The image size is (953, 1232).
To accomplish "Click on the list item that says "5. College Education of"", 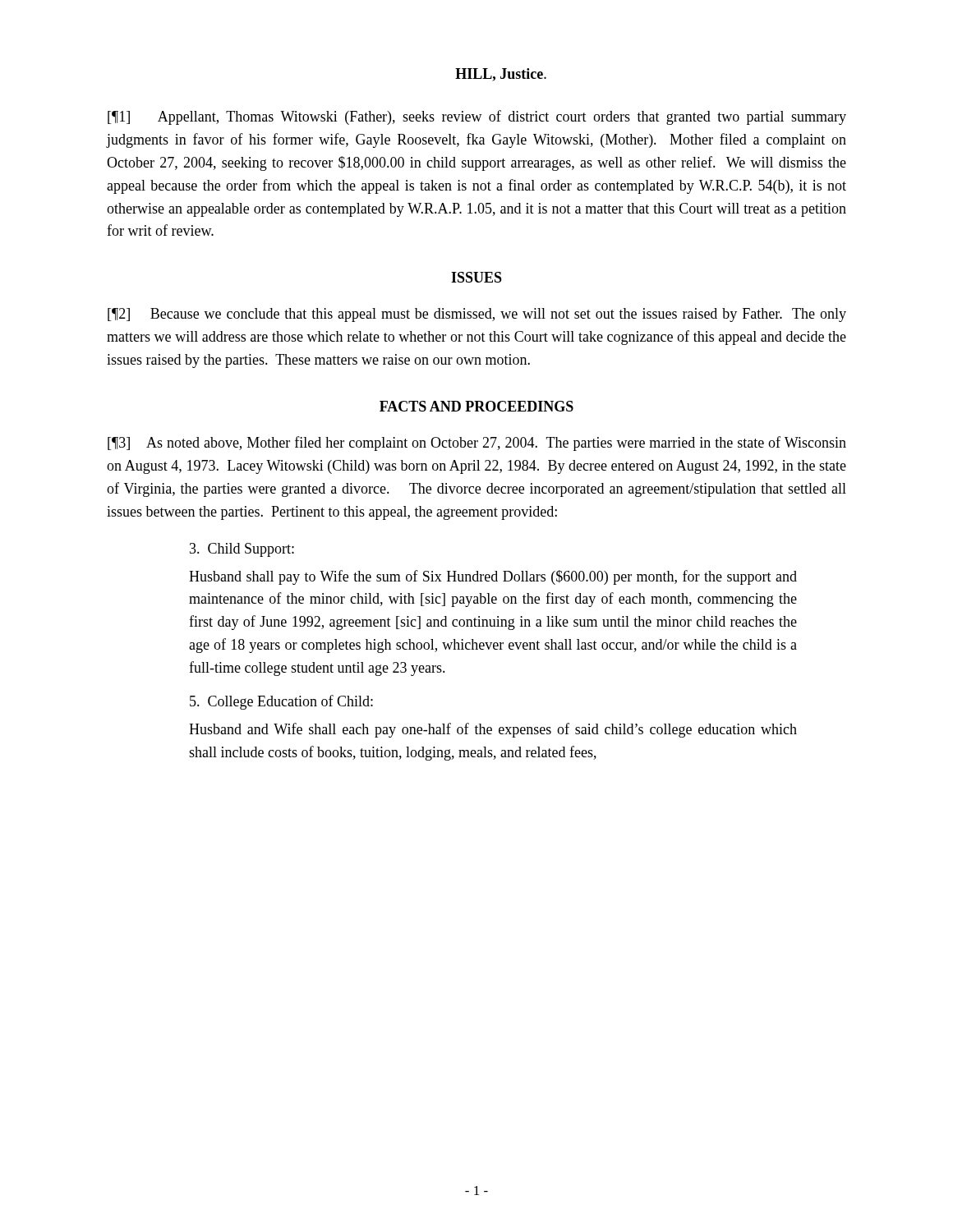I will click(x=281, y=701).
